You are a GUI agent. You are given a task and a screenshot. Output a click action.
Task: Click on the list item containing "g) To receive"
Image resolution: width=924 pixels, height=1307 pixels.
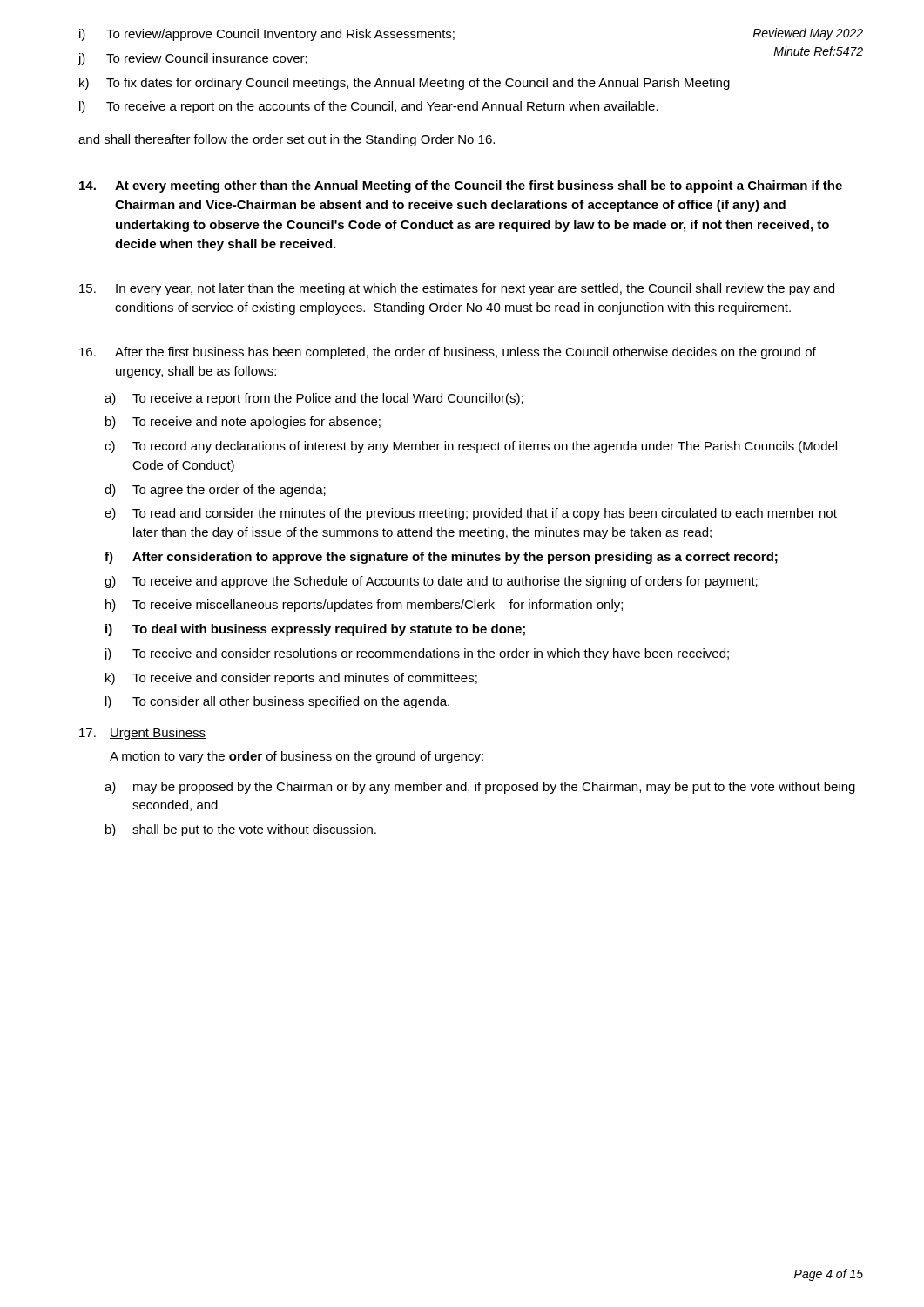pyautogui.click(x=431, y=581)
